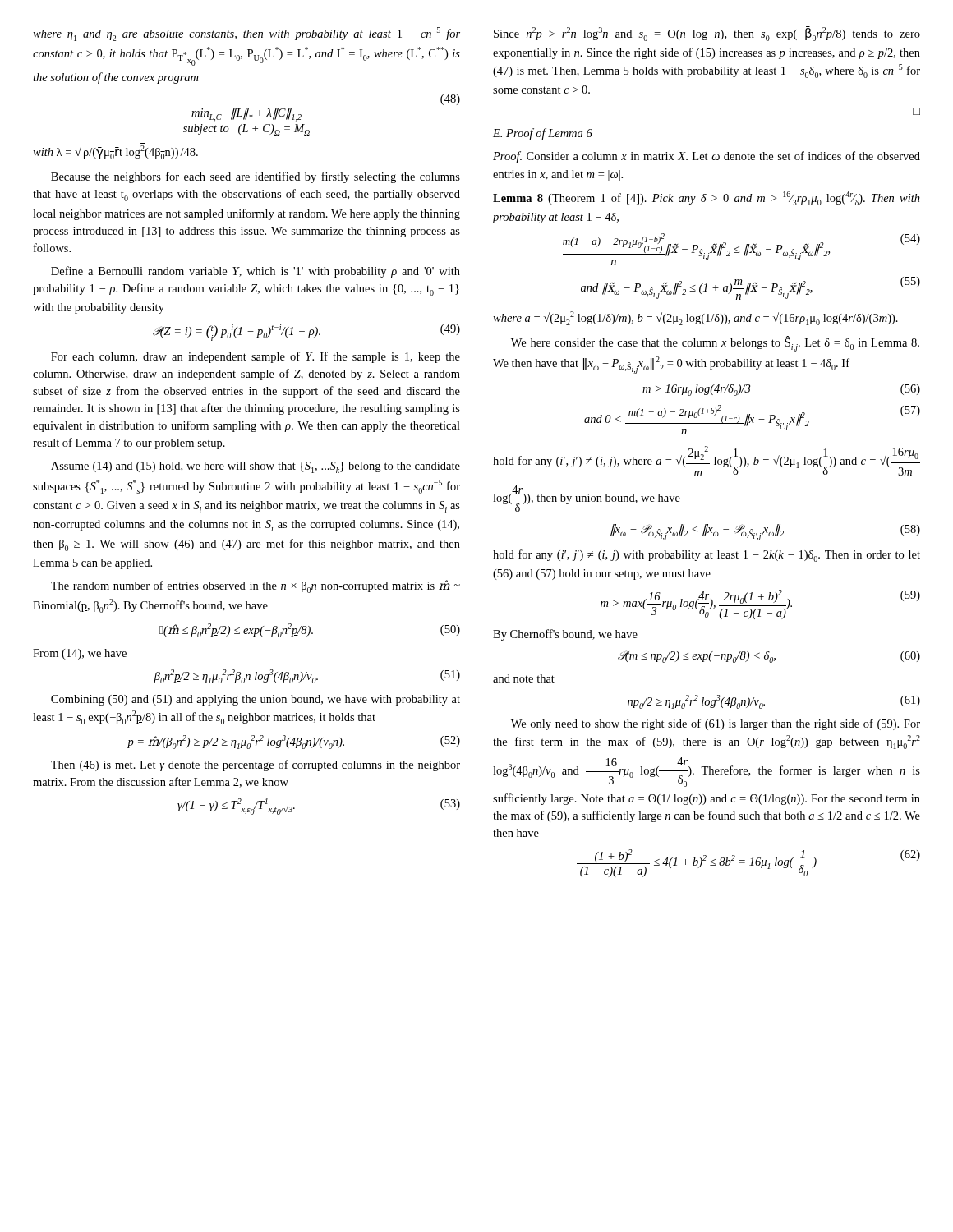This screenshot has height=1232, width=953.
Task: Point to the text starting "(51) β0n2p/2 ≥ η1μ02r2β0n log3(4β0n)/v0."
Action: [246, 676]
